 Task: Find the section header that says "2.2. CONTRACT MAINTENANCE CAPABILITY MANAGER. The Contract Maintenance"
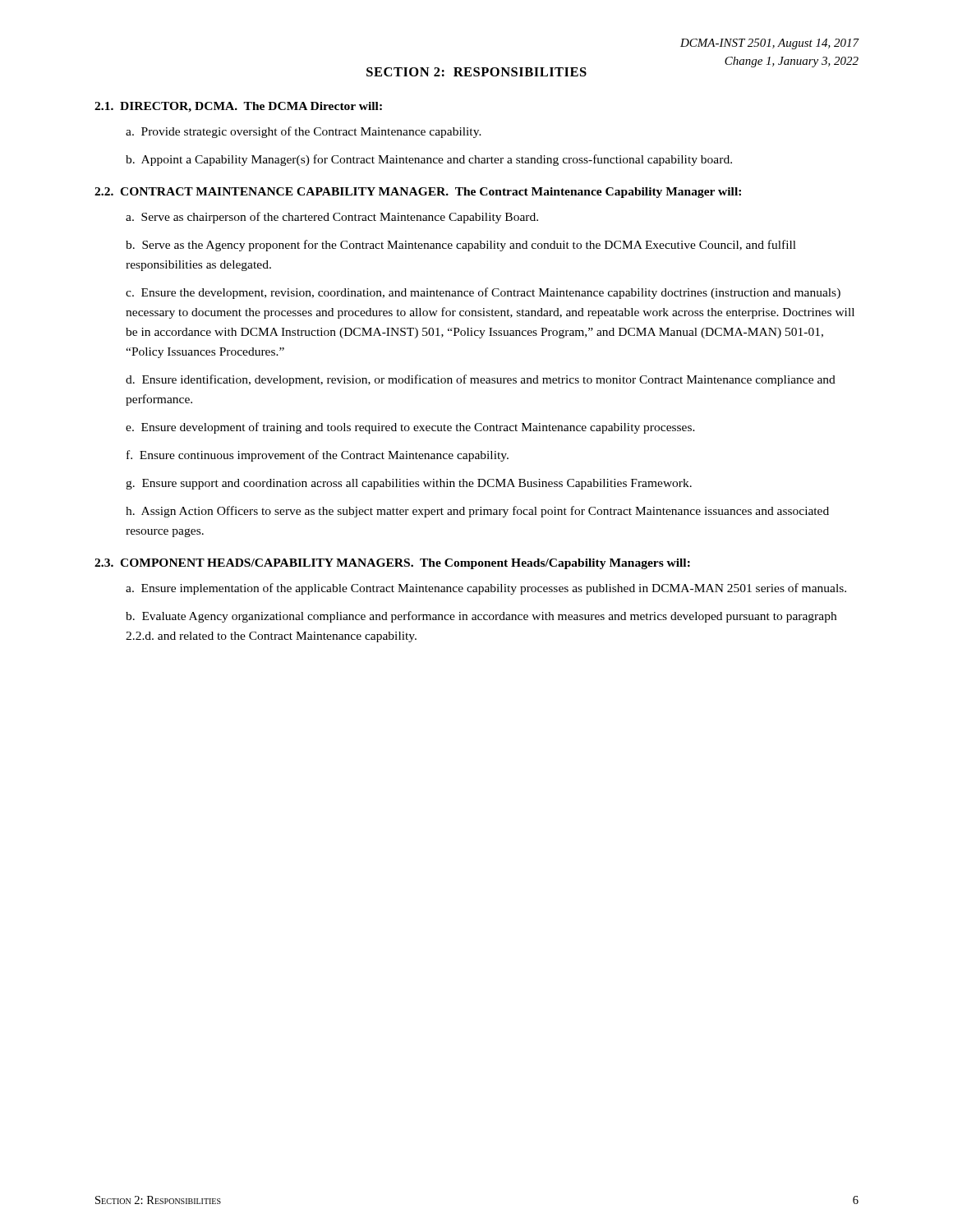pyautogui.click(x=418, y=191)
